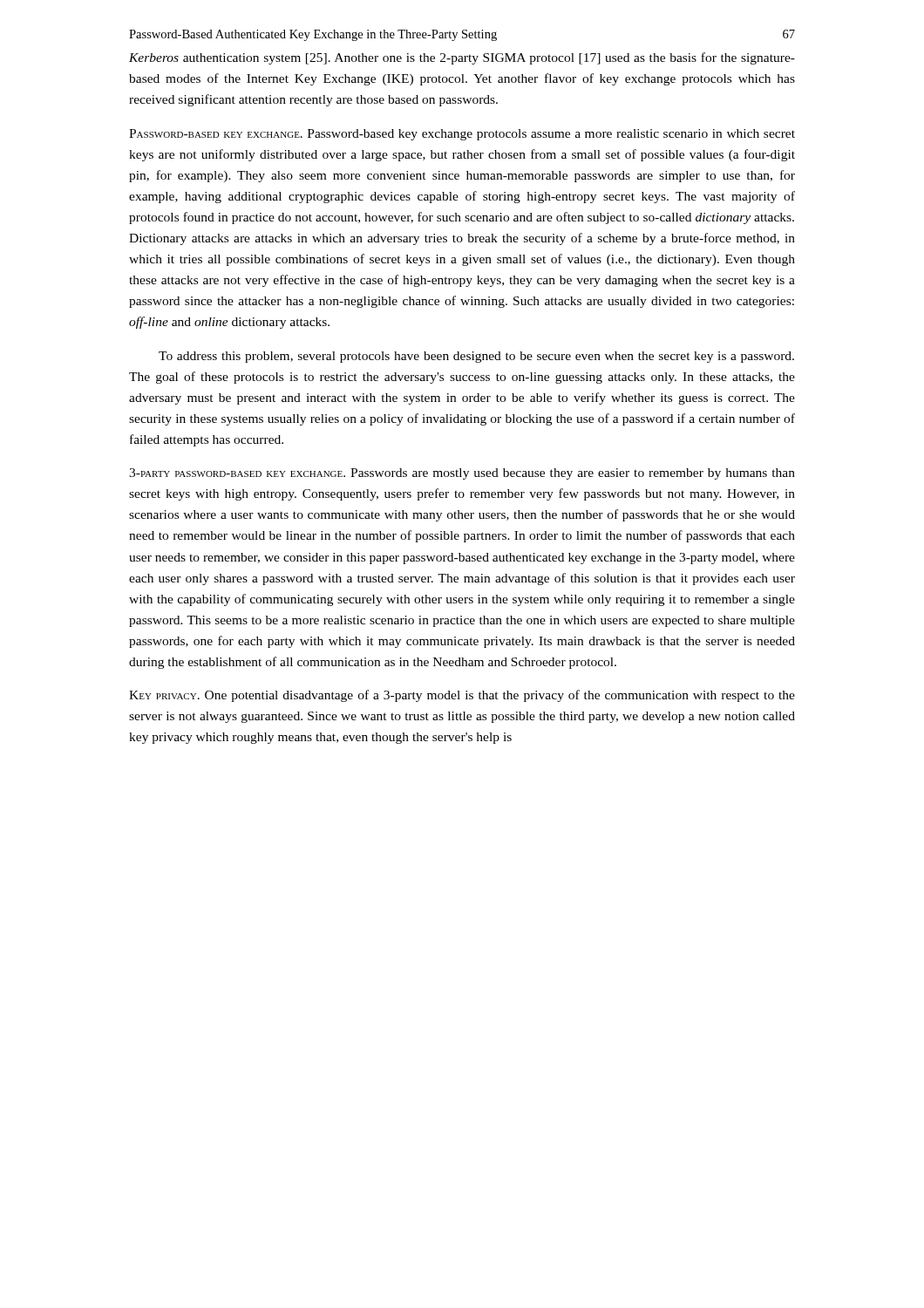
Task: Click on the text starting "To address this problem, several protocols have been"
Action: [462, 397]
